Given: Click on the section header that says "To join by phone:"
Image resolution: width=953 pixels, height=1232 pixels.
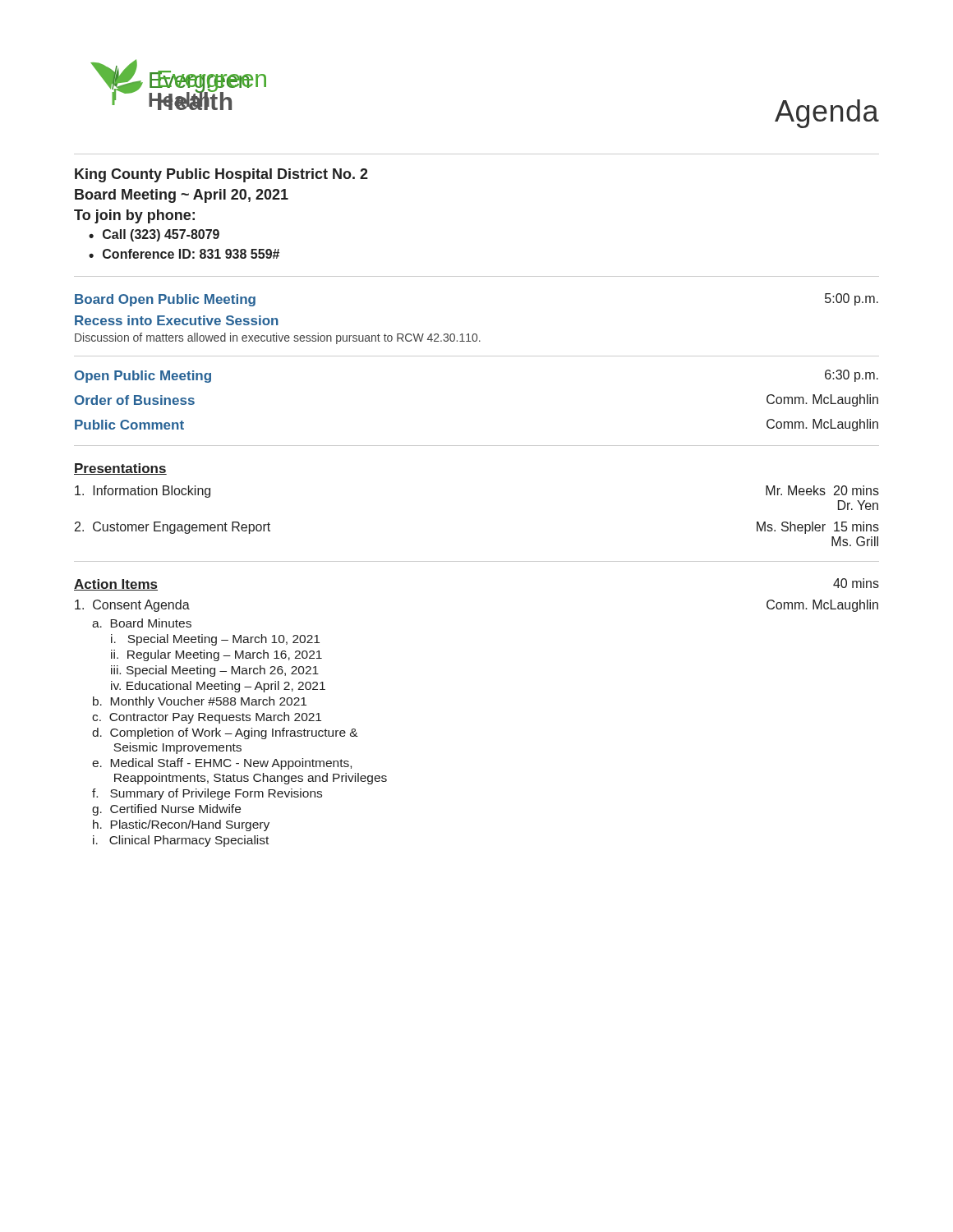Looking at the screenshot, I should [x=135, y=215].
